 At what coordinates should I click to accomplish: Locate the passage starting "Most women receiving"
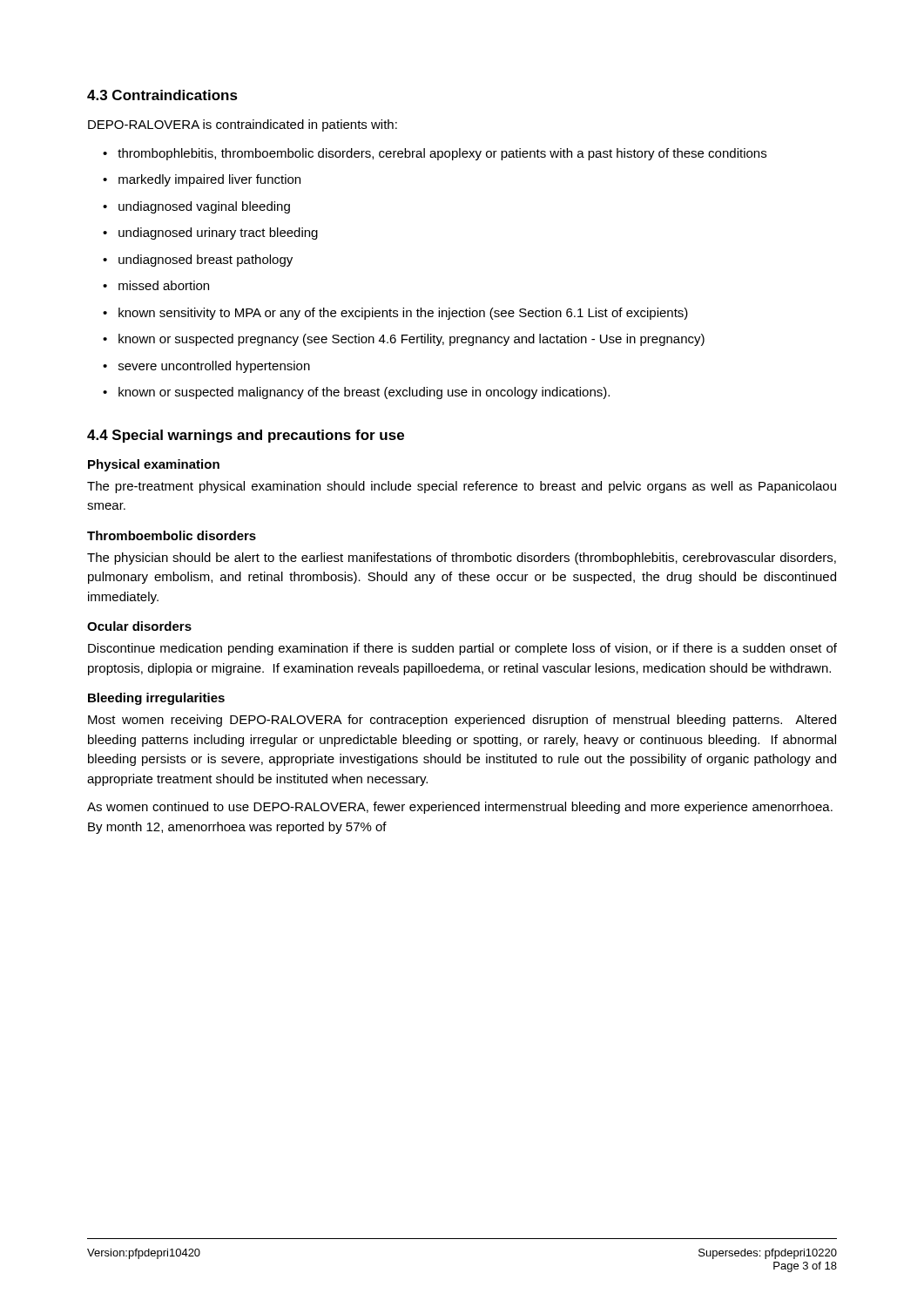pos(462,749)
